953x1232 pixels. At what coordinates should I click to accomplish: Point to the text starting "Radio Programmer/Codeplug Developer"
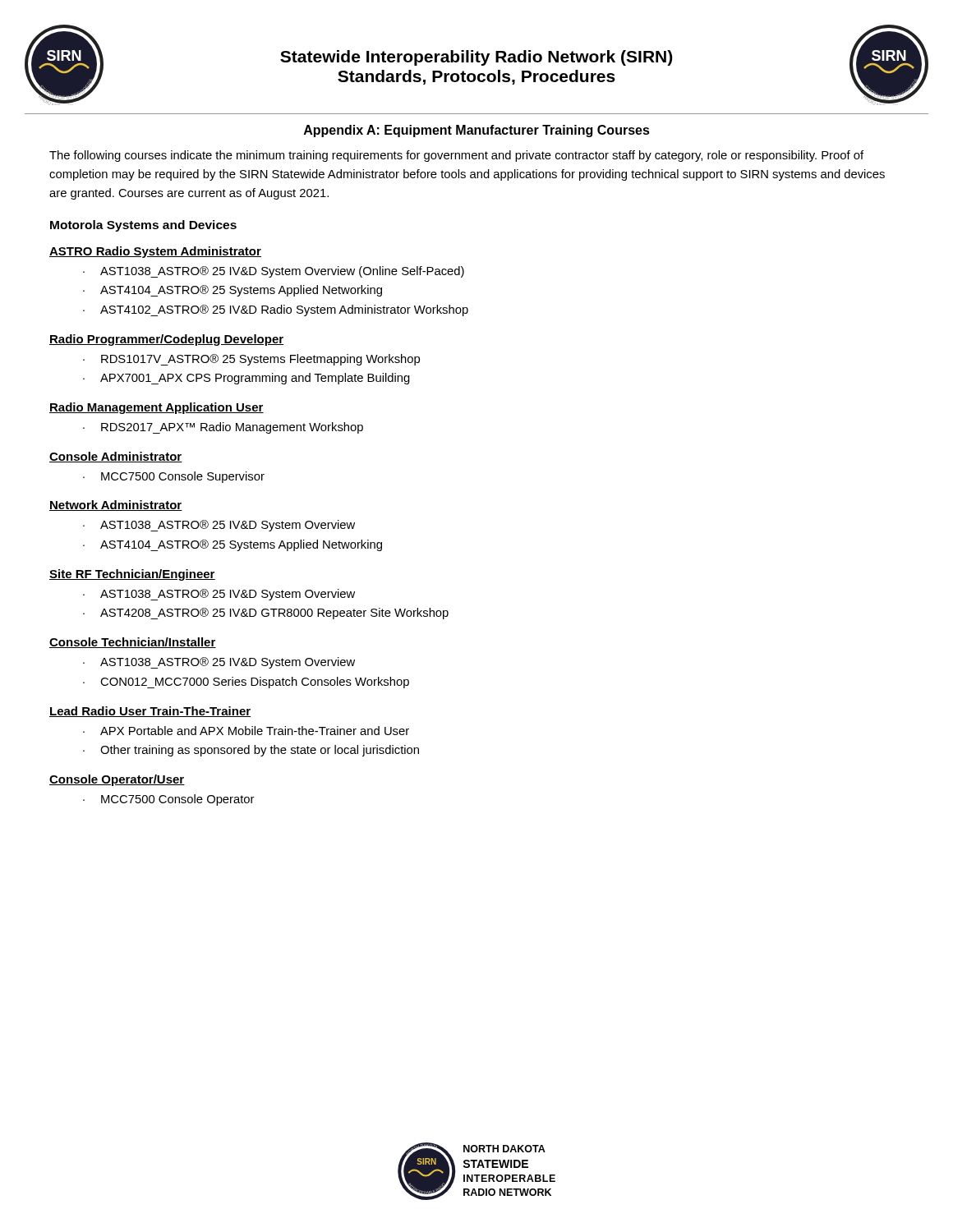(x=166, y=339)
